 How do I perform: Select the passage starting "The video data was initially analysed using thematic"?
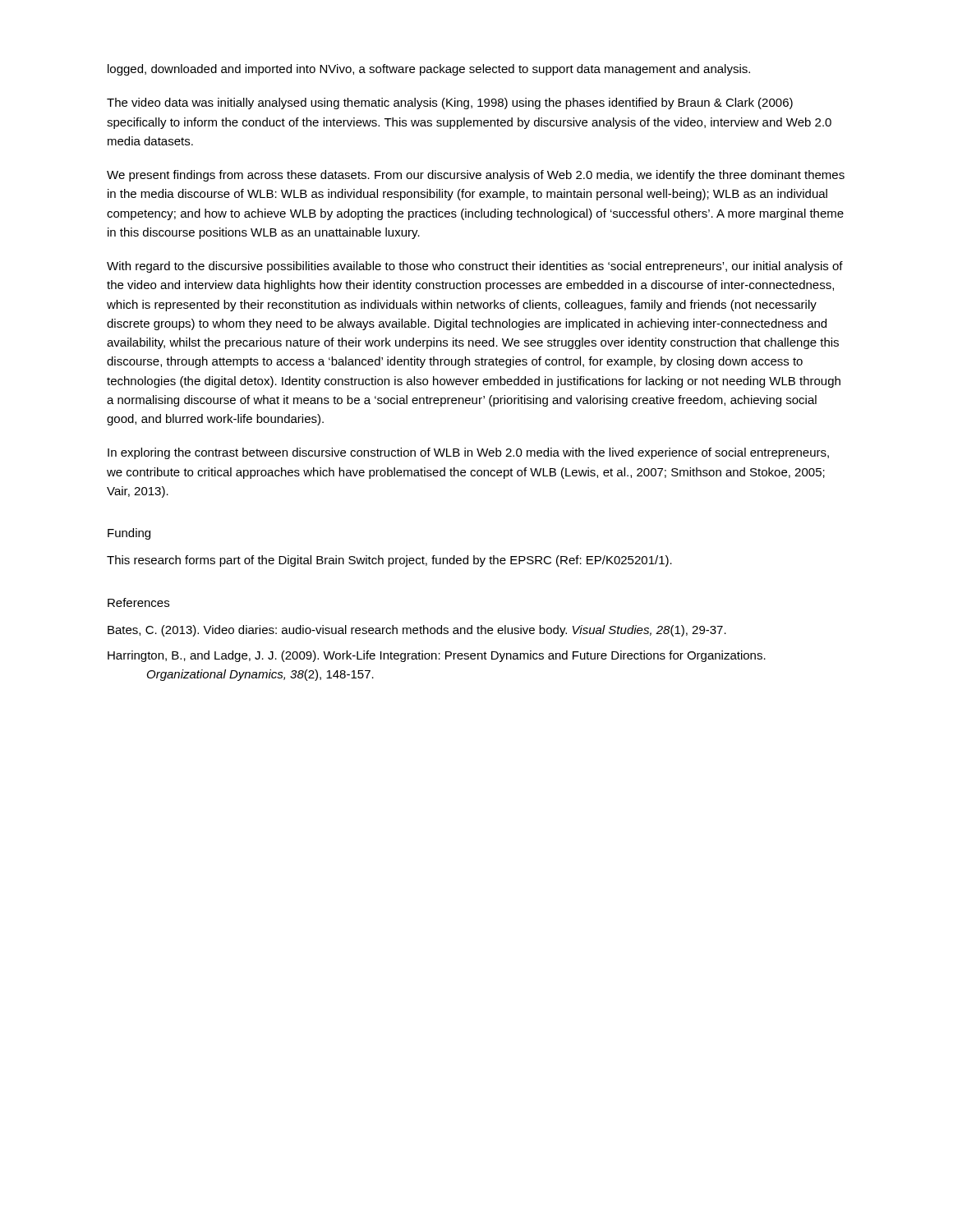point(469,122)
